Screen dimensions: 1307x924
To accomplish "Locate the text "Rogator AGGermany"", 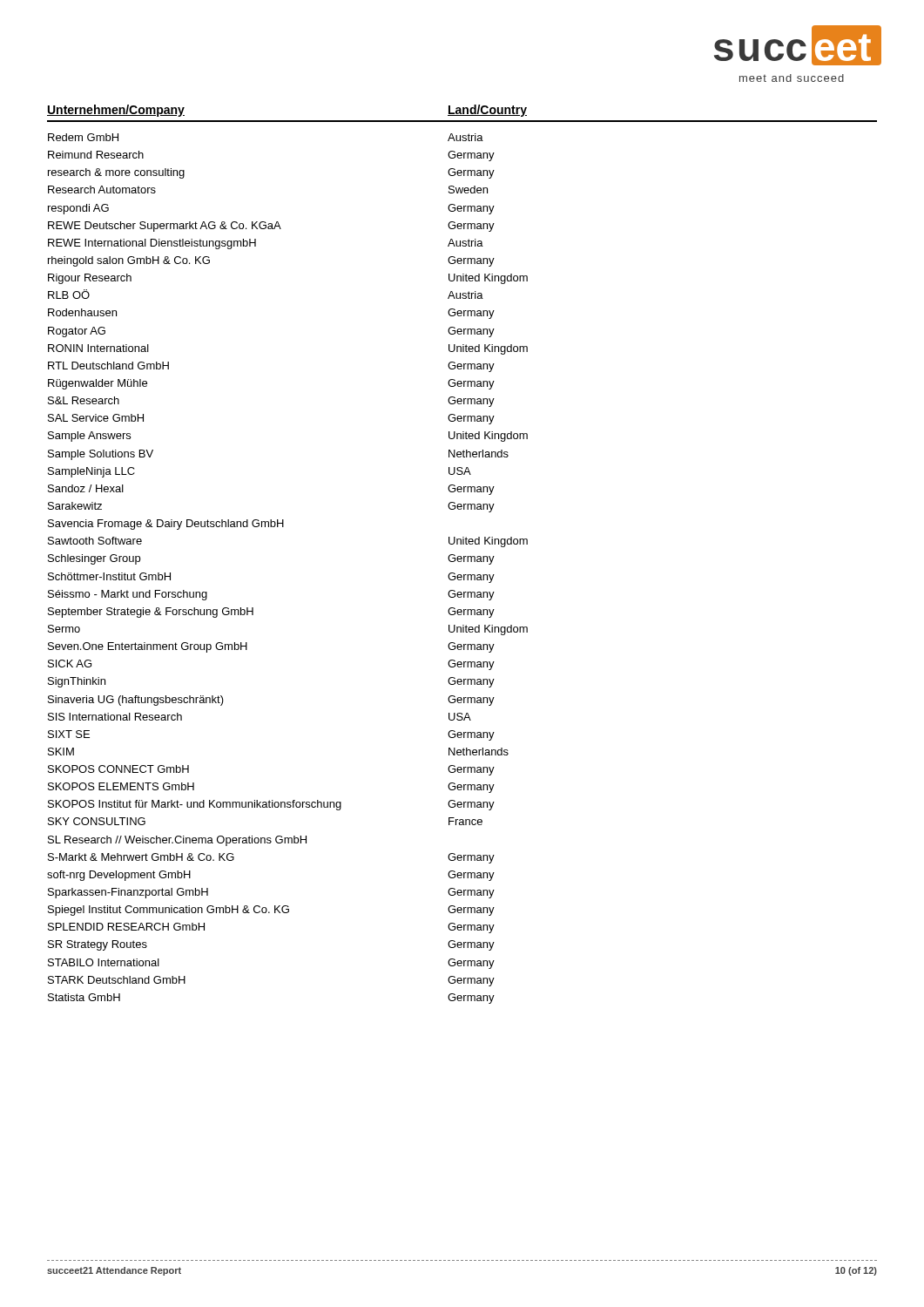I will coord(75,332).
